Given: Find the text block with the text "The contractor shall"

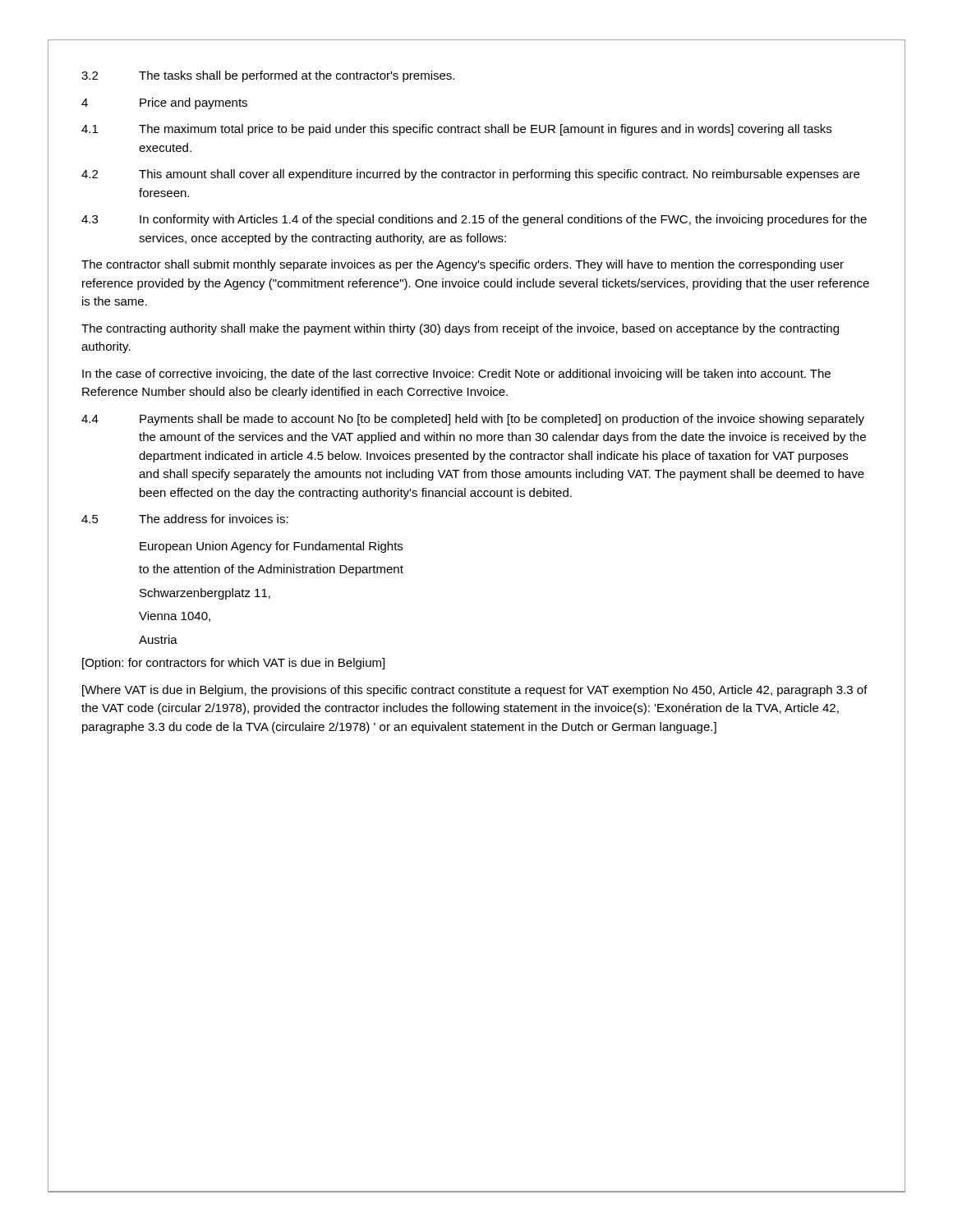Looking at the screenshot, I should tap(475, 283).
